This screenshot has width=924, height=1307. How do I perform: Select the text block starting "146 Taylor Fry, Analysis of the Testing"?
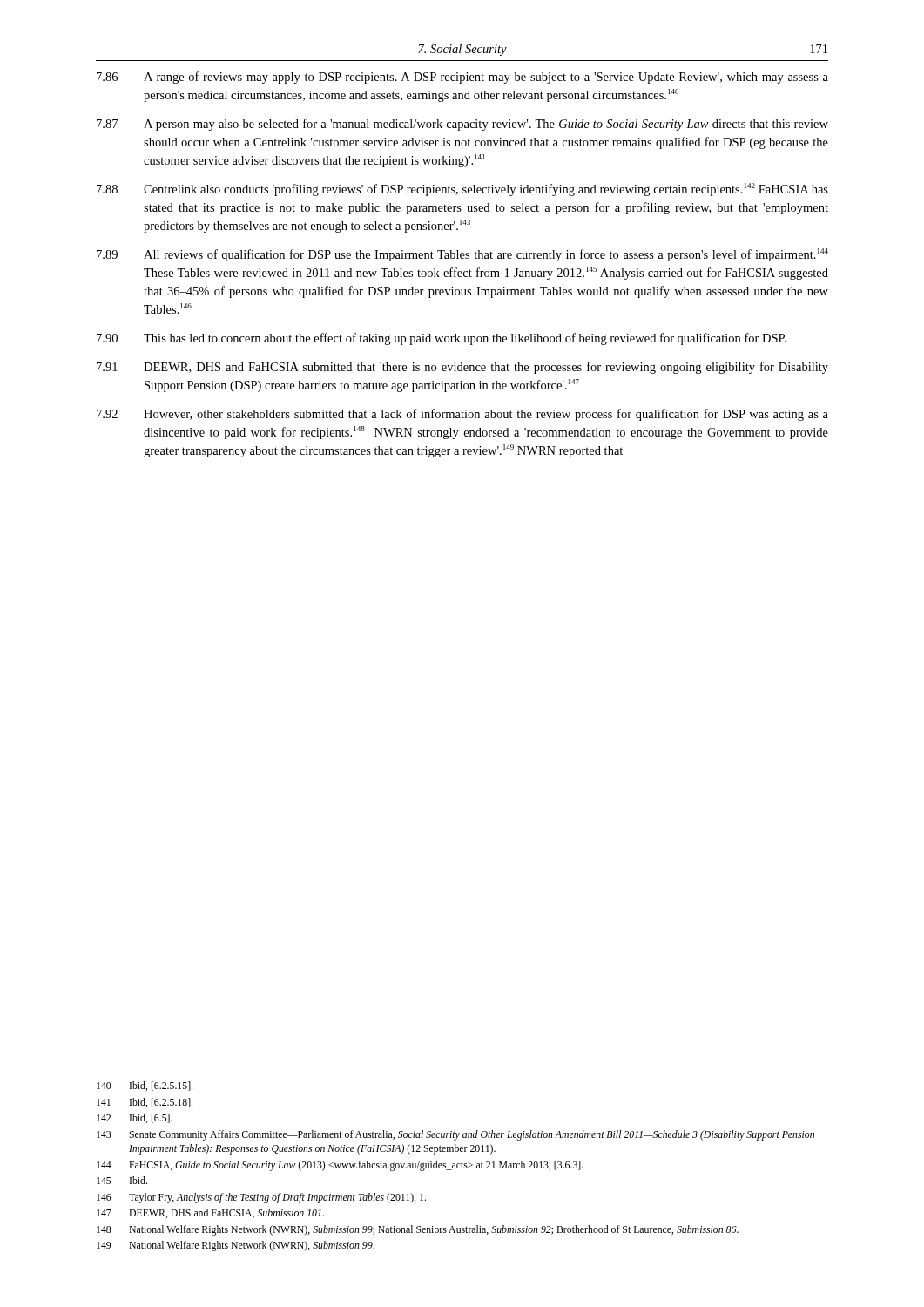click(261, 1198)
